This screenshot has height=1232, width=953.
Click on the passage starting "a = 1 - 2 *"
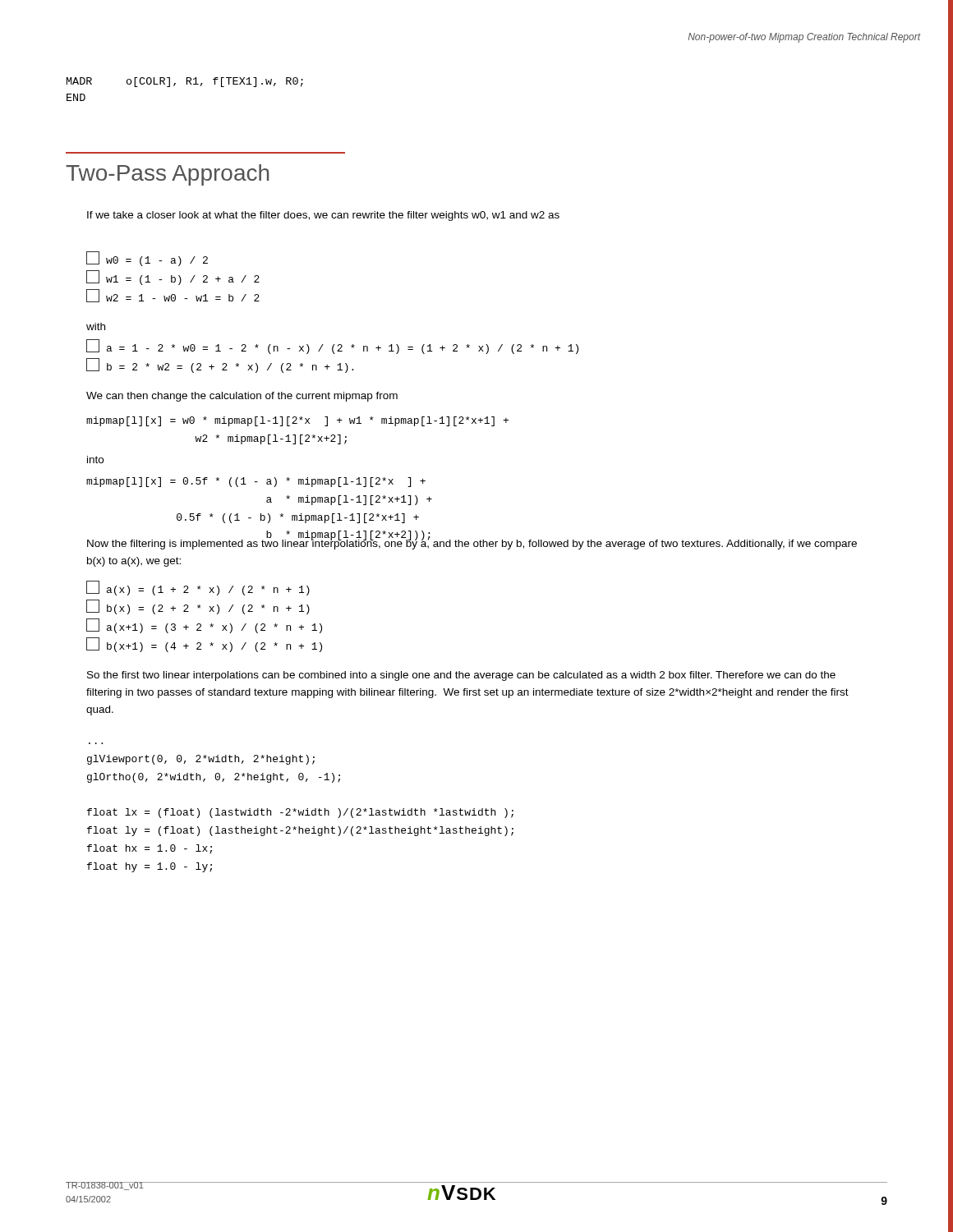pyautogui.click(x=479, y=348)
